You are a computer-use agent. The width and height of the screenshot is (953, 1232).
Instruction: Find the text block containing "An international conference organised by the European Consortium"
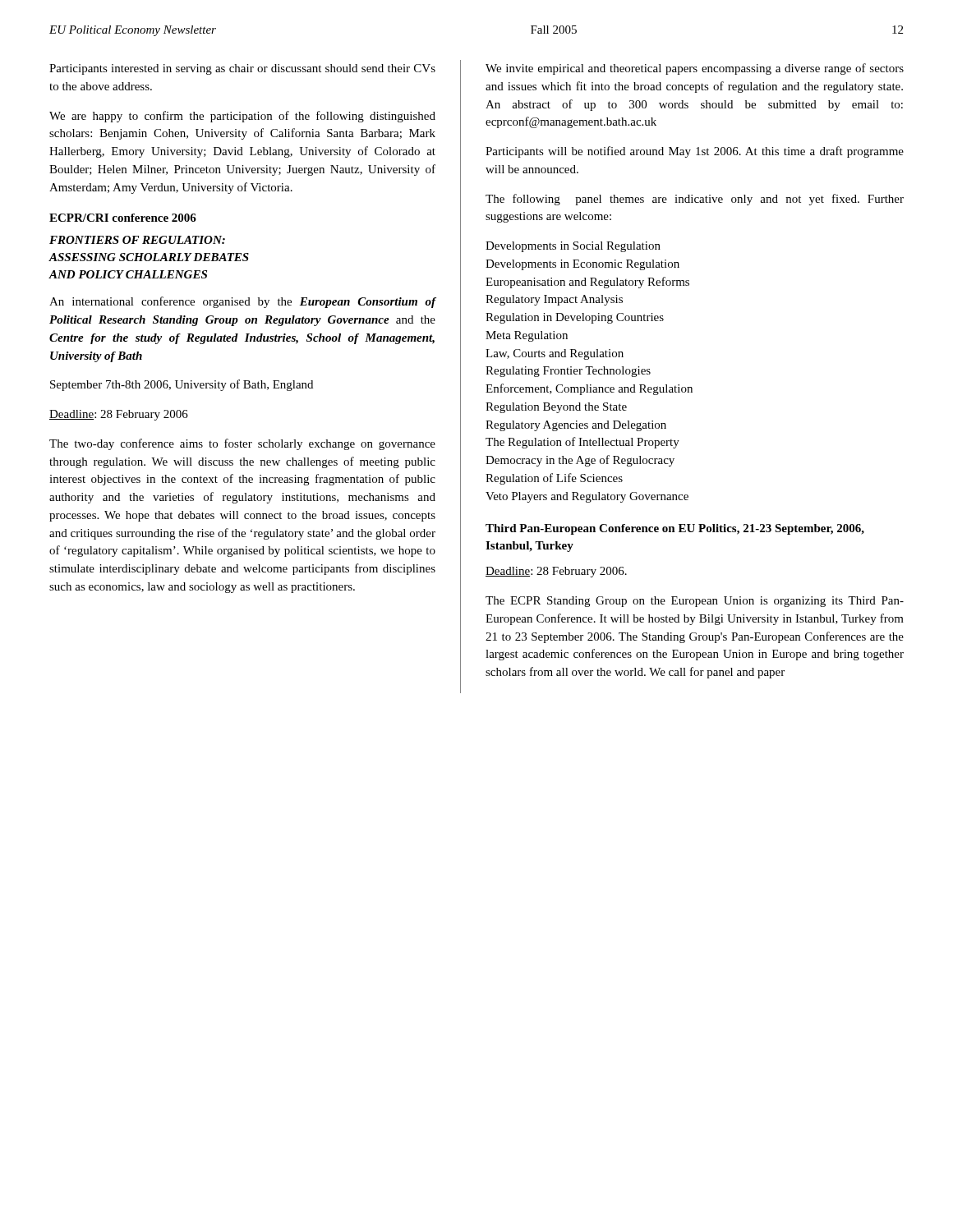(242, 329)
